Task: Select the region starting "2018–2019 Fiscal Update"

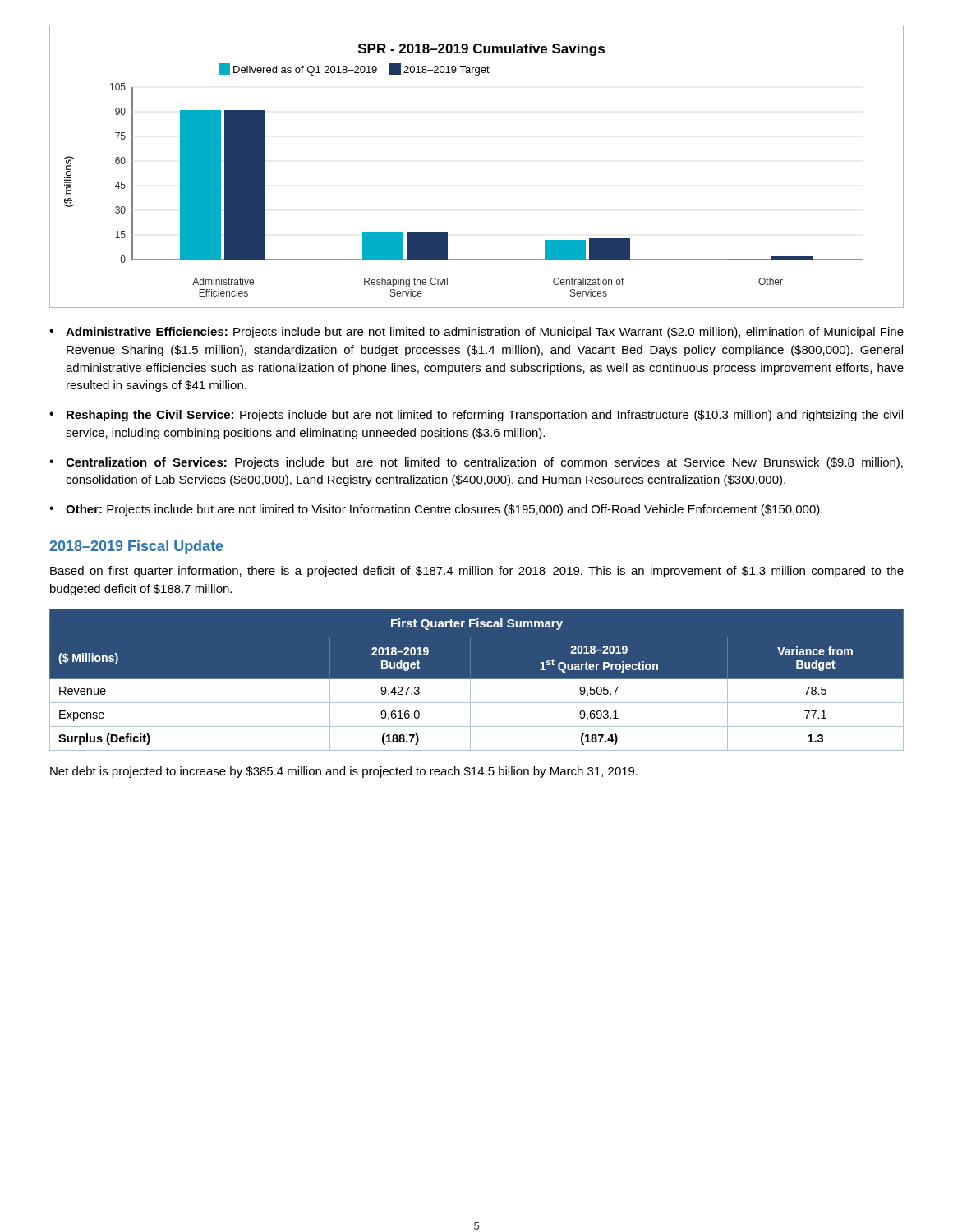Action: pyautogui.click(x=136, y=546)
